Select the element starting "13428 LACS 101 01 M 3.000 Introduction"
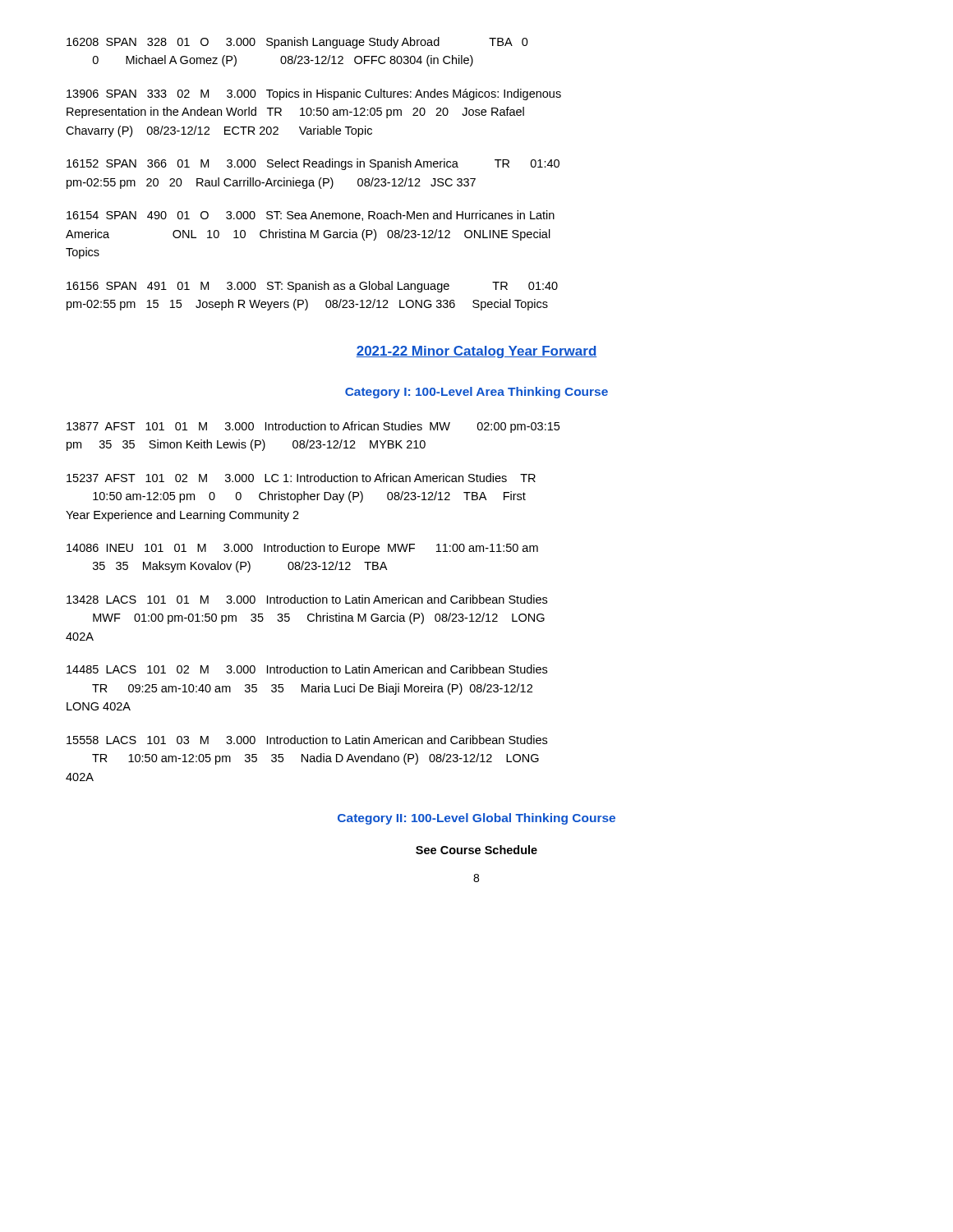Screen dimensions: 1232x953 (x=476, y=618)
